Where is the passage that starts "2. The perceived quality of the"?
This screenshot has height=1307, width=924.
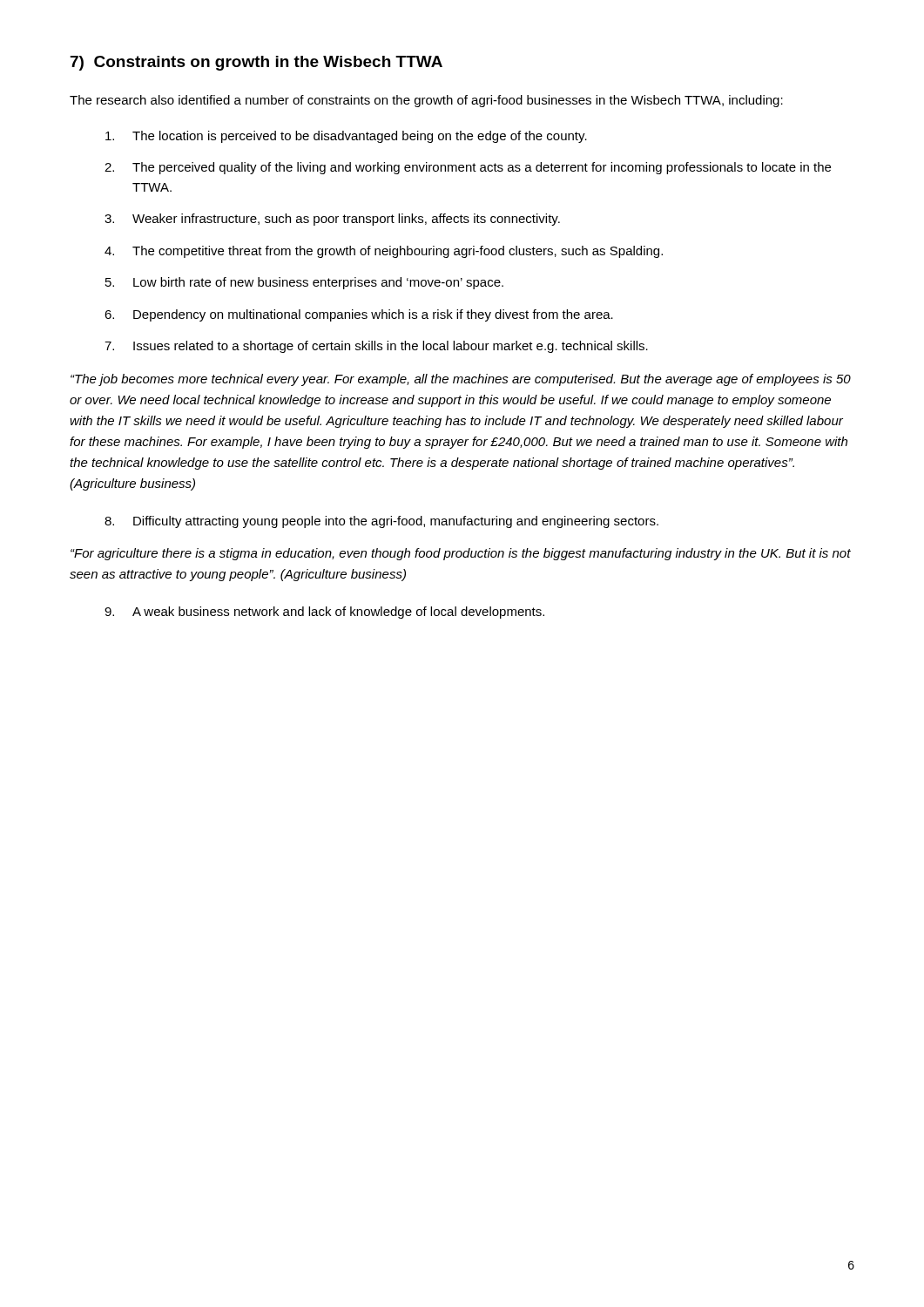[x=479, y=177]
